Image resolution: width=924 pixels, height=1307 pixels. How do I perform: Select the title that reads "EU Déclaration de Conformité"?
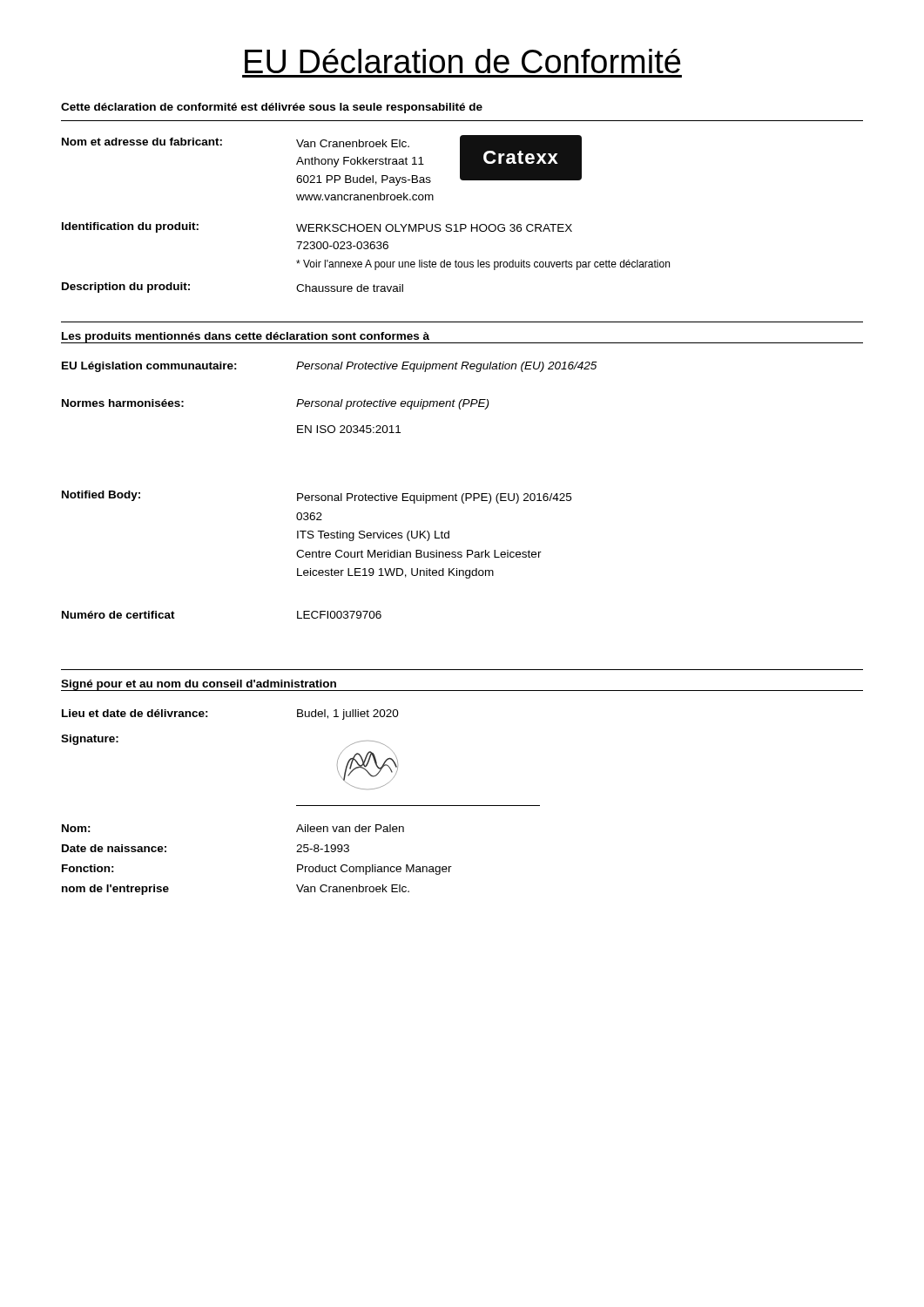tap(462, 62)
